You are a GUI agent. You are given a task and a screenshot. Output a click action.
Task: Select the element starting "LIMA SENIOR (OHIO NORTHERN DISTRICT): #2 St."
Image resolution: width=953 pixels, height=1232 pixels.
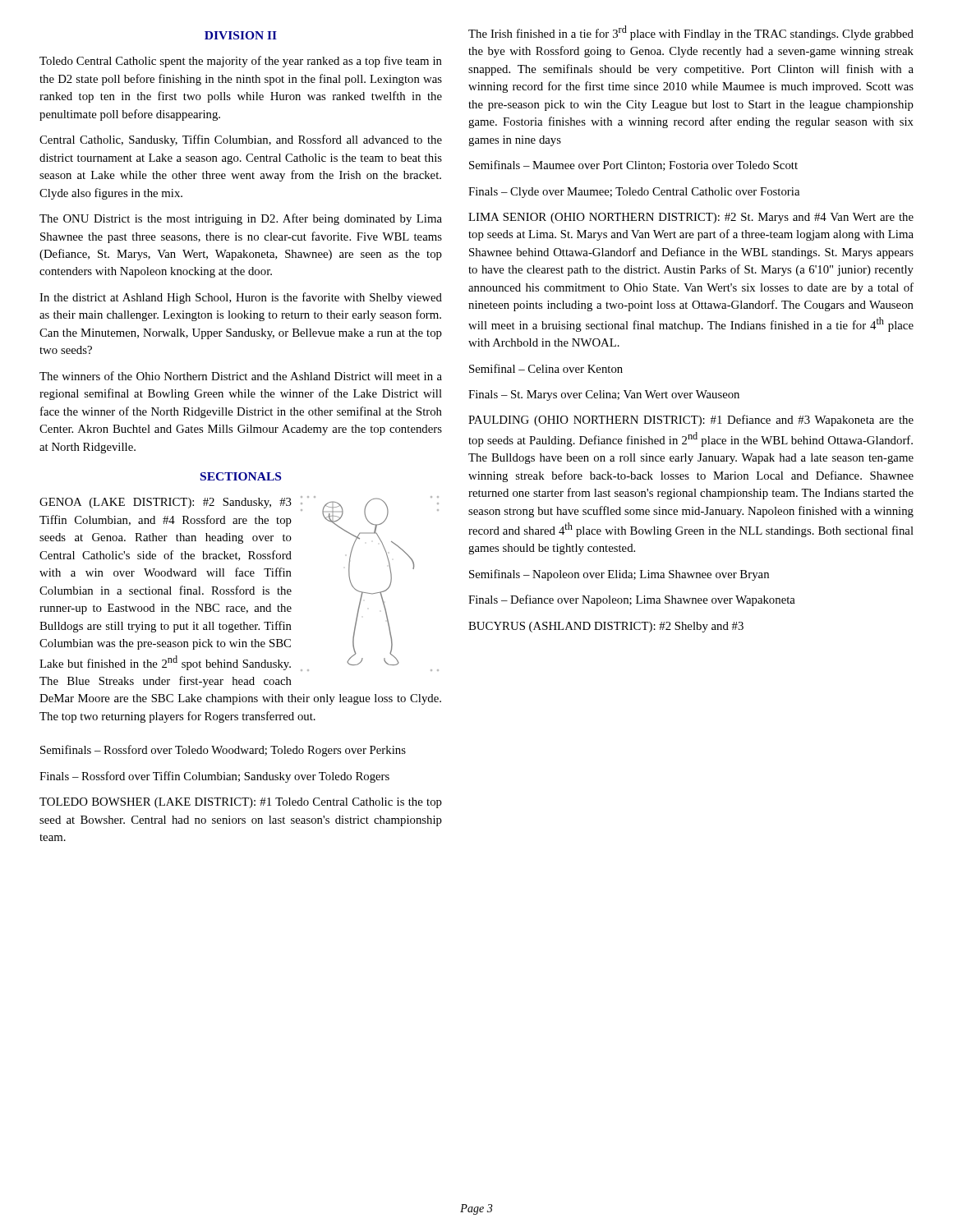[691, 280]
